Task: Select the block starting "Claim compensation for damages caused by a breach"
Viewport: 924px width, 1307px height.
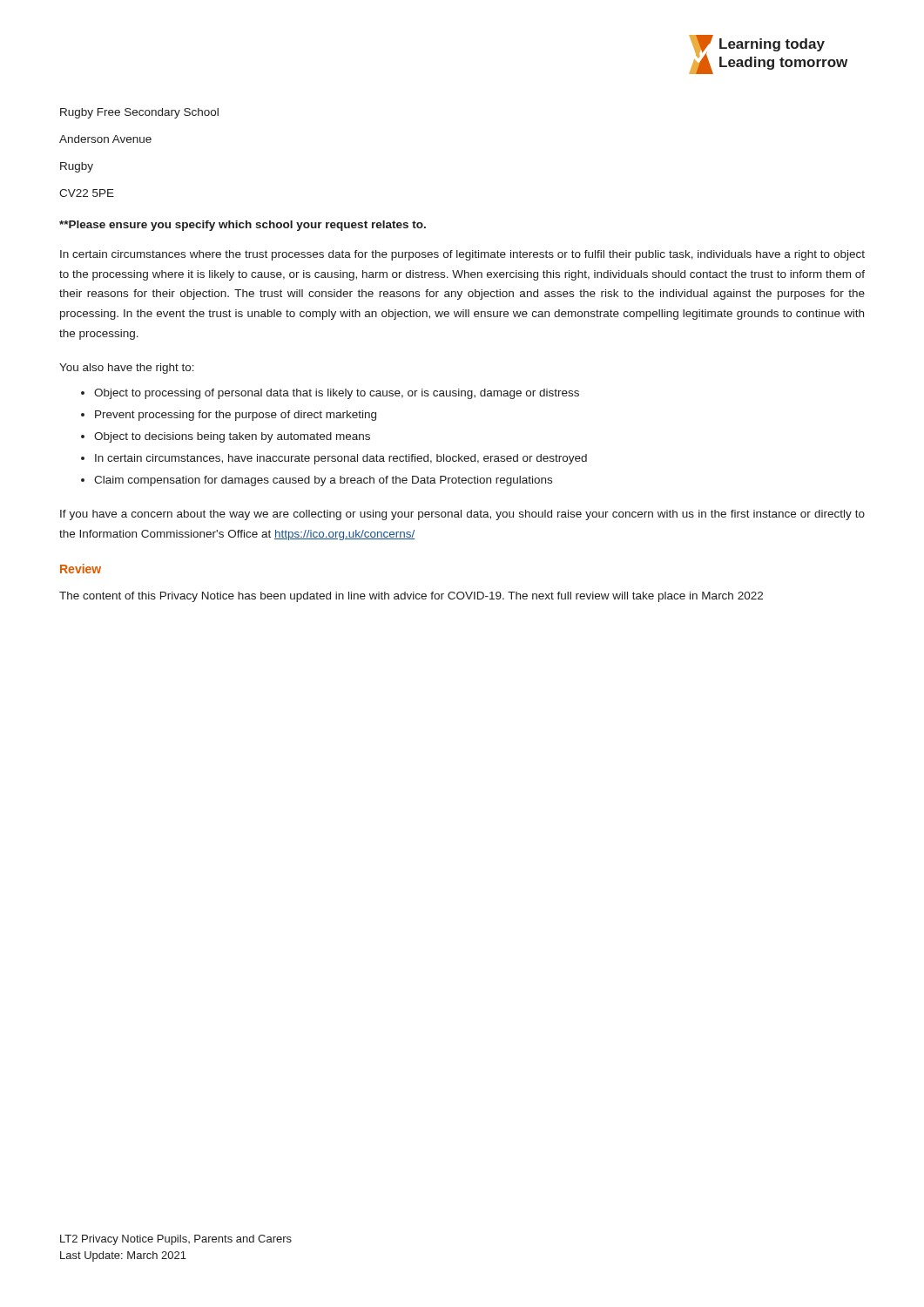Action: point(479,480)
